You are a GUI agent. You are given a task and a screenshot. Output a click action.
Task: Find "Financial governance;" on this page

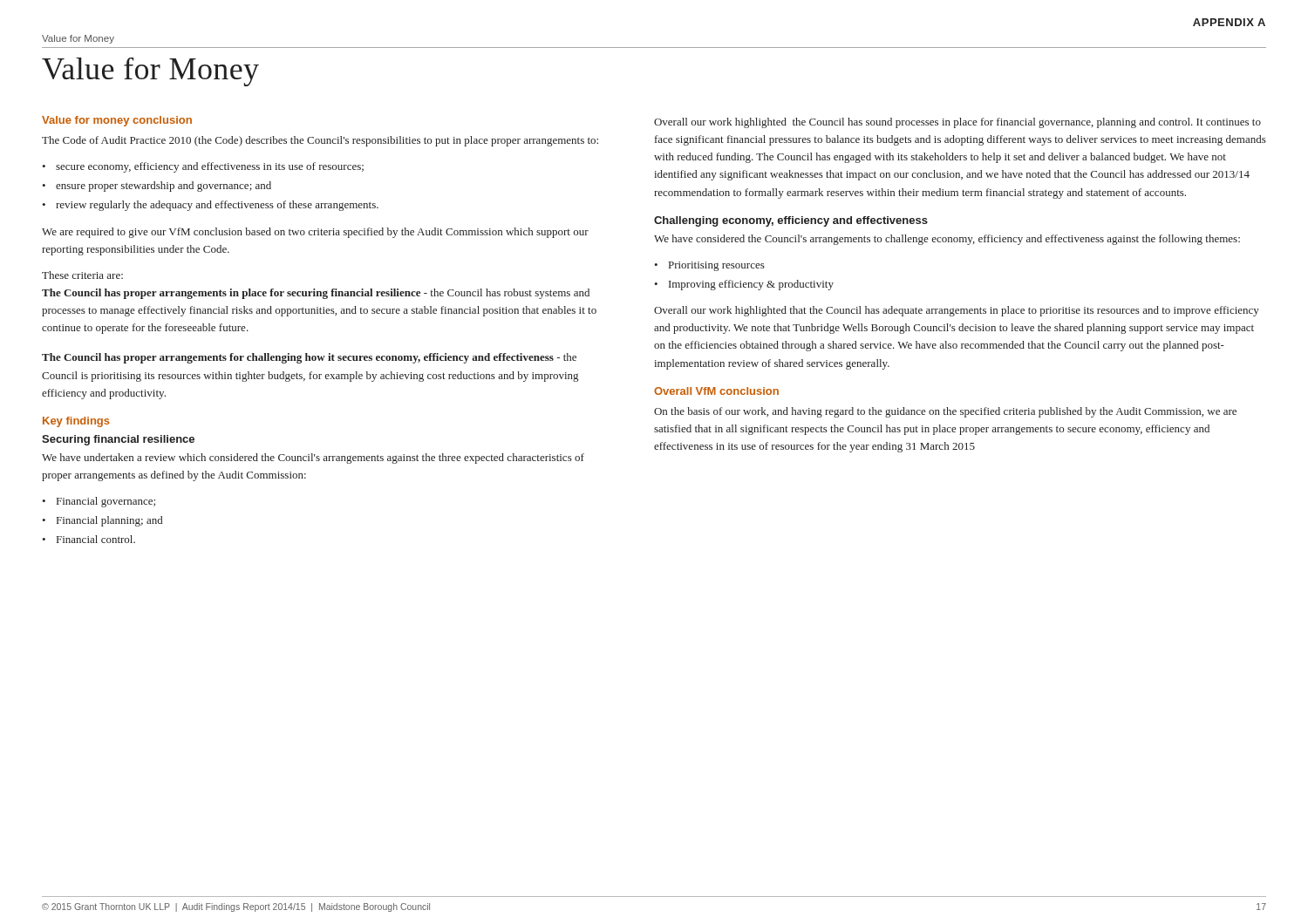106,501
